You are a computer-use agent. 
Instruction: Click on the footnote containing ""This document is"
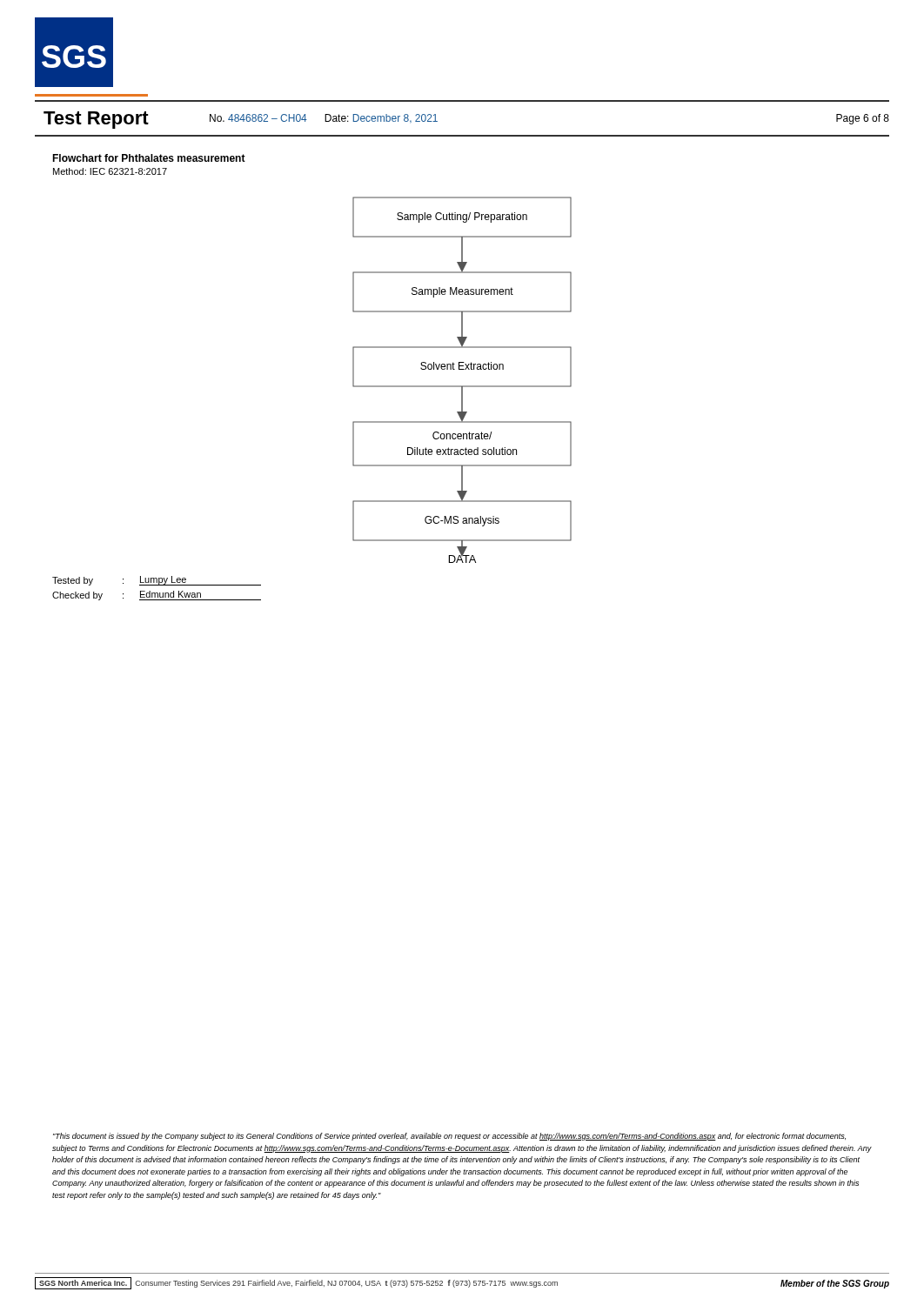pyautogui.click(x=462, y=1166)
